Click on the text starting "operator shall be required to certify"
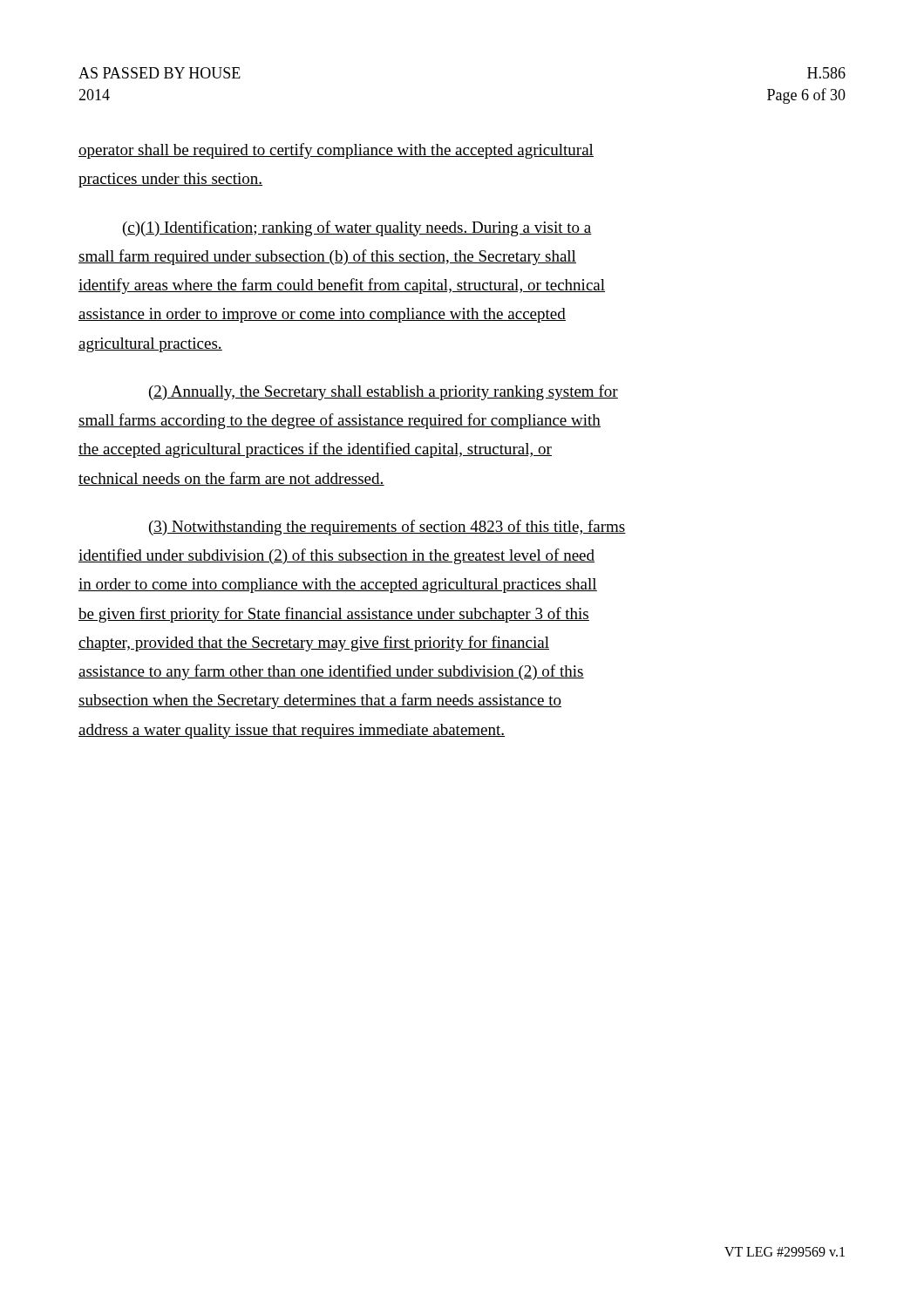924x1308 pixels. pyautogui.click(x=462, y=164)
